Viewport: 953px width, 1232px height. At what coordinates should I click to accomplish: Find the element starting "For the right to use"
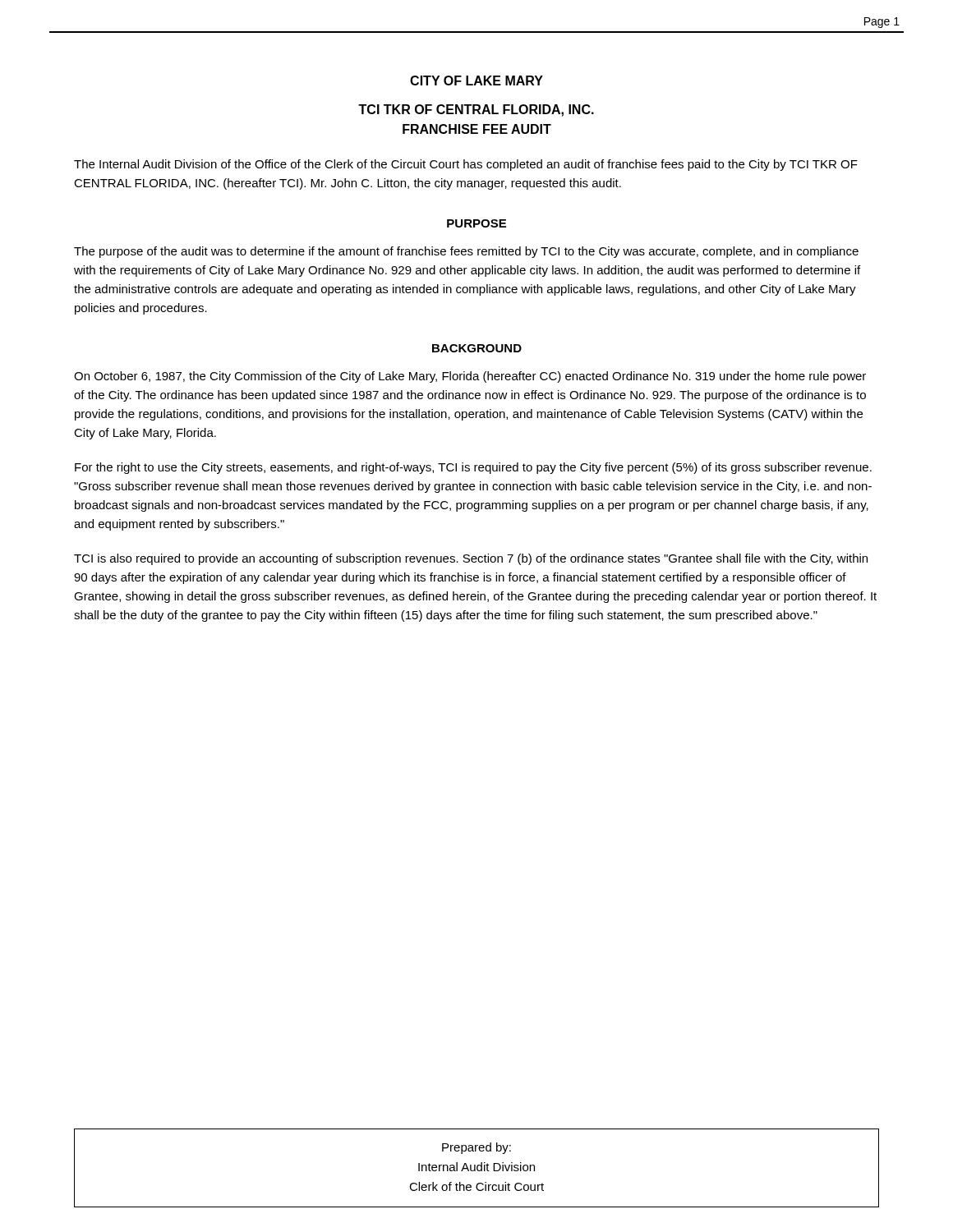point(473,495)
